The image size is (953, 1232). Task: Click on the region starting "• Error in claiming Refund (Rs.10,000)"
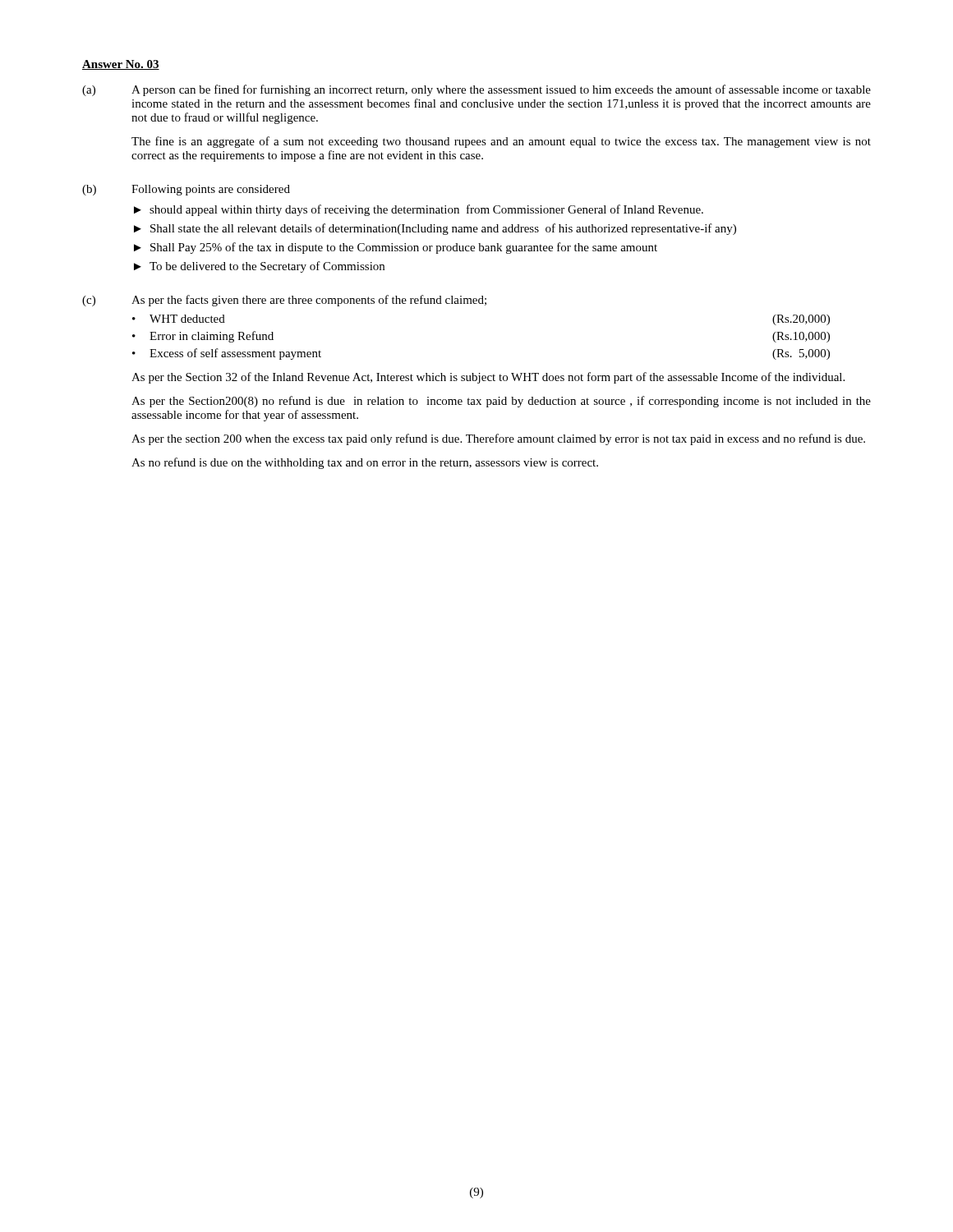coord(214,336)
